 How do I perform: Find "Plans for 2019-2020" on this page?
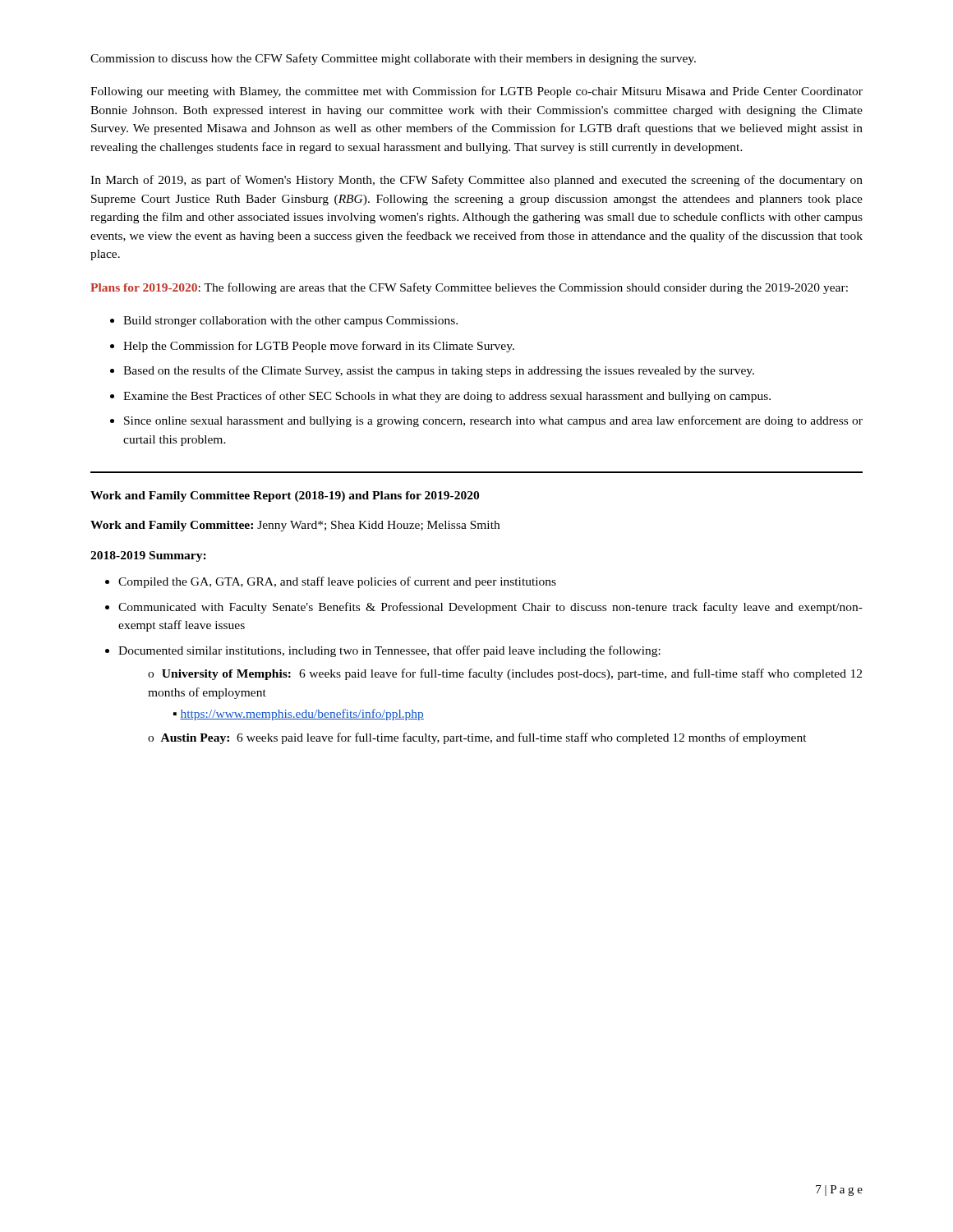(144, 287)
